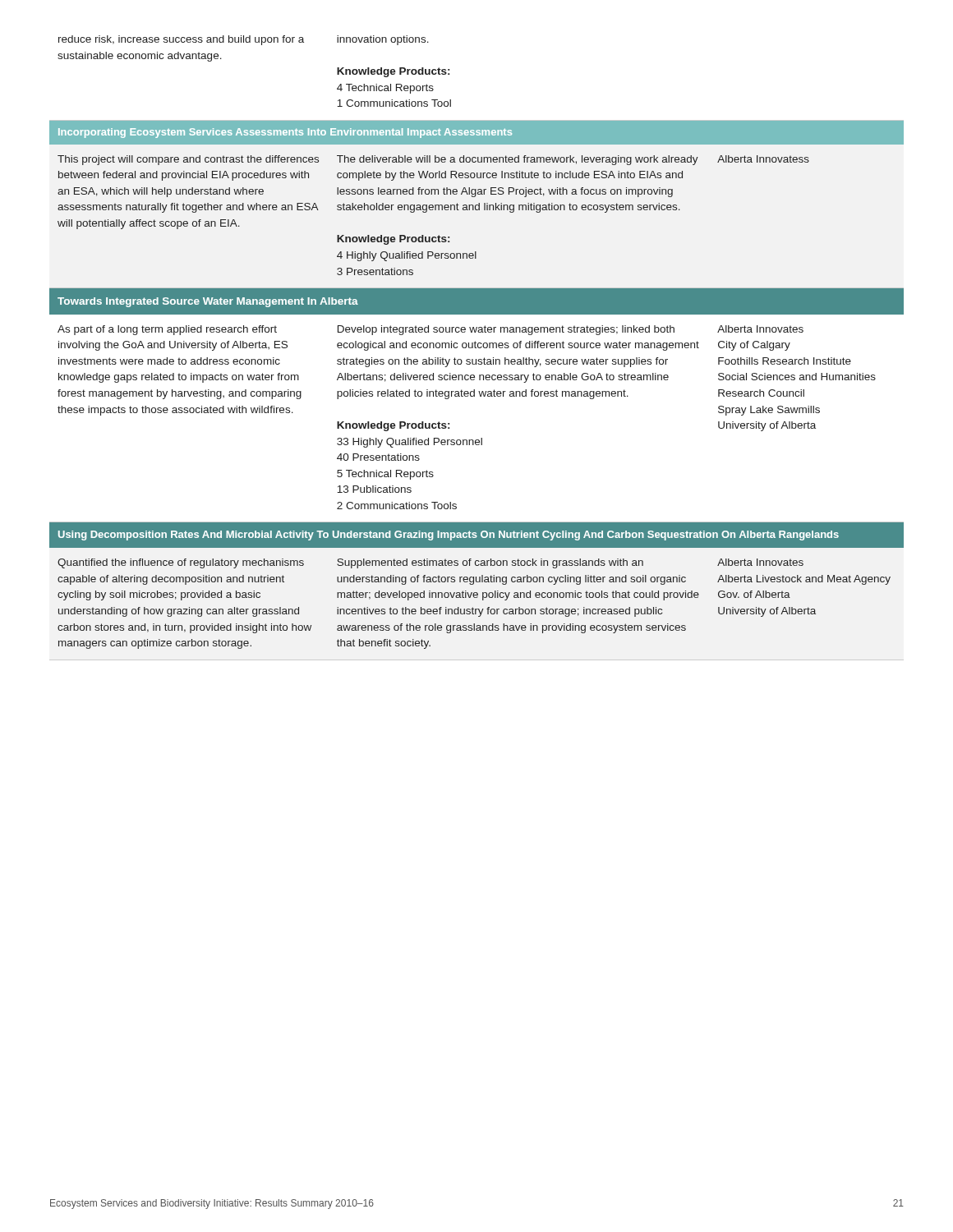The width and height of the screenshot is (953, 1232).
Task: Navigate to the text starting "This project will"
Action: pyautogui.click(x=188, y=191)
